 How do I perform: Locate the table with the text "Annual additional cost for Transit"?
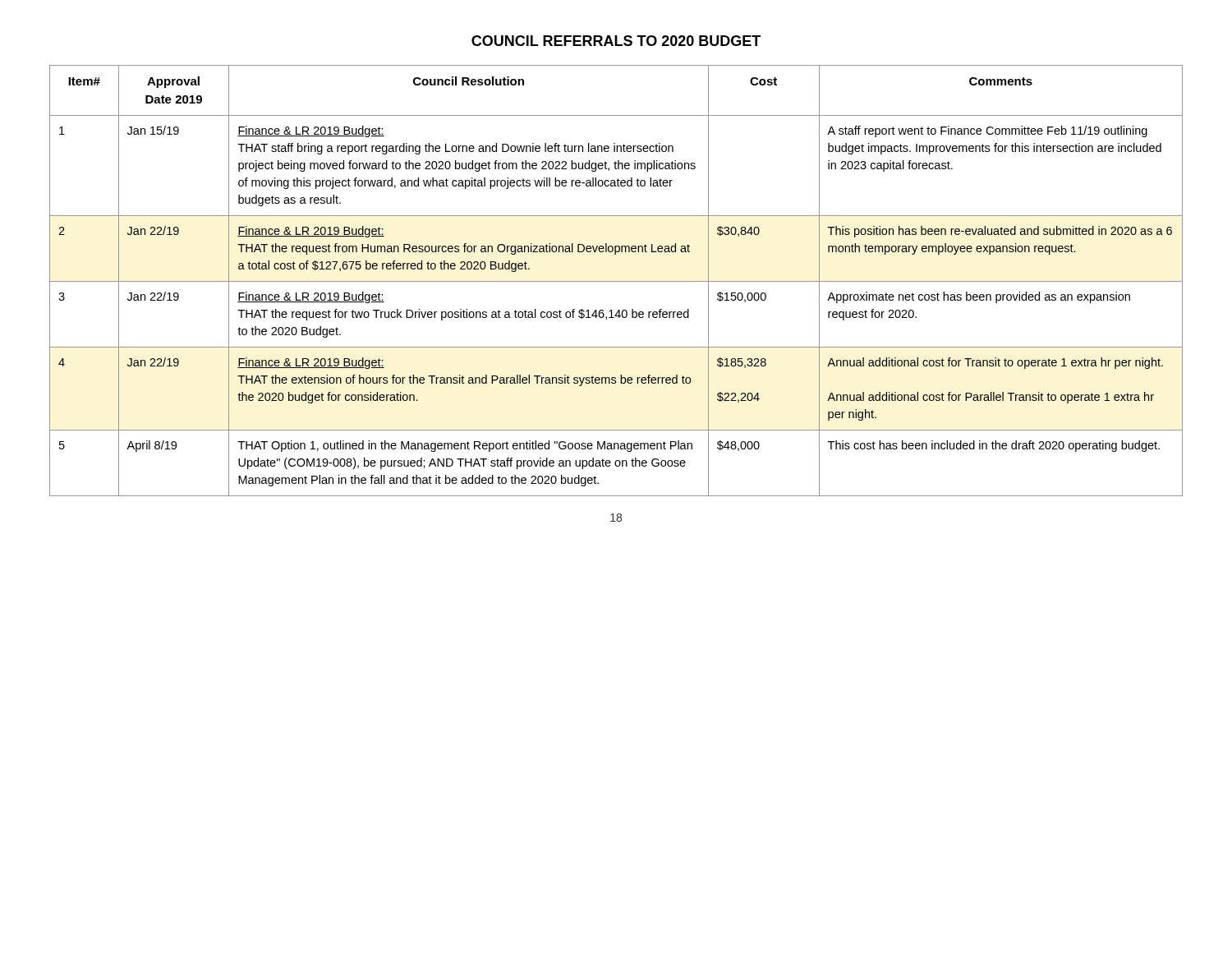pos(616,280)
